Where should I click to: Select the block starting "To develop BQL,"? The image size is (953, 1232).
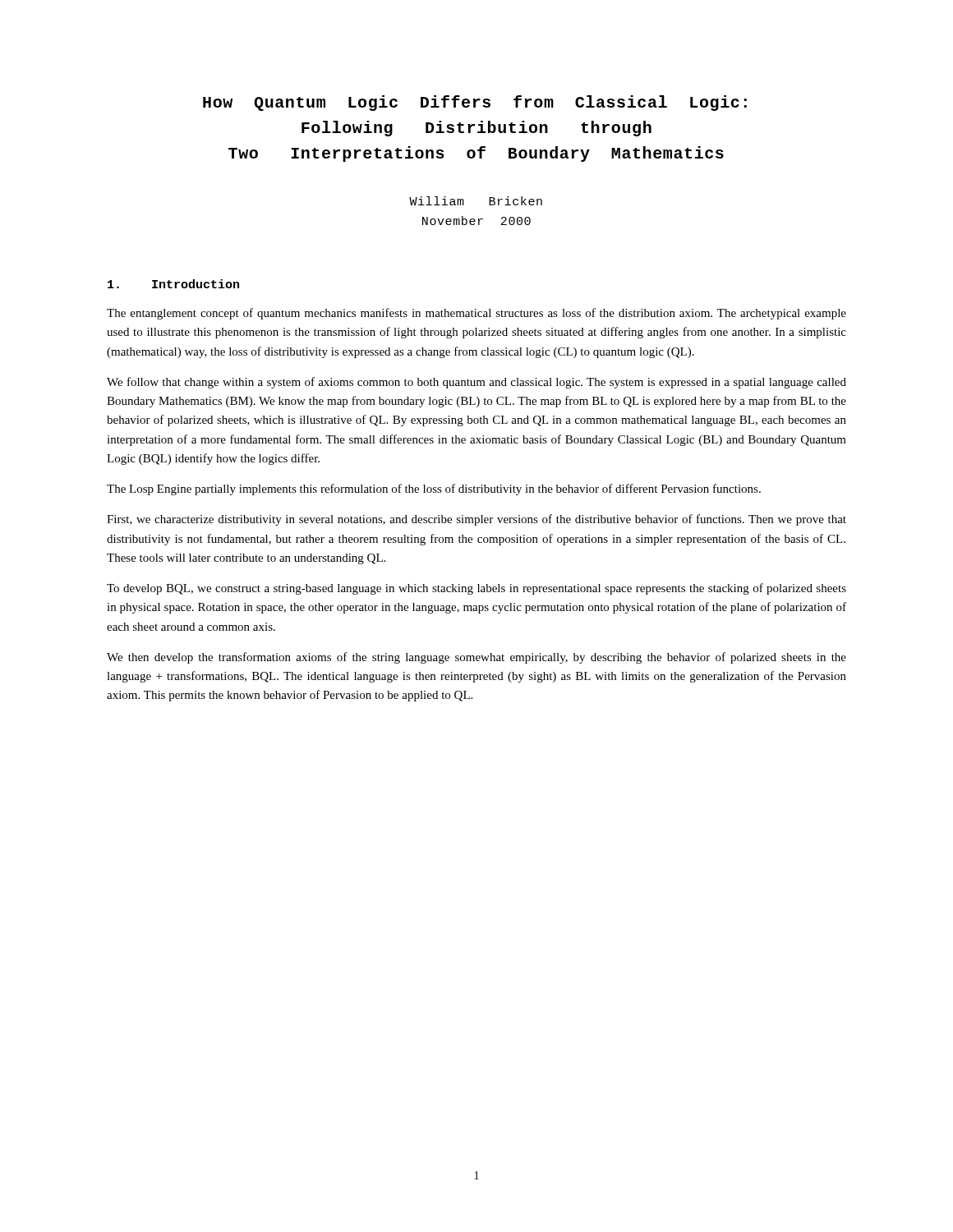tap(476, 607)
